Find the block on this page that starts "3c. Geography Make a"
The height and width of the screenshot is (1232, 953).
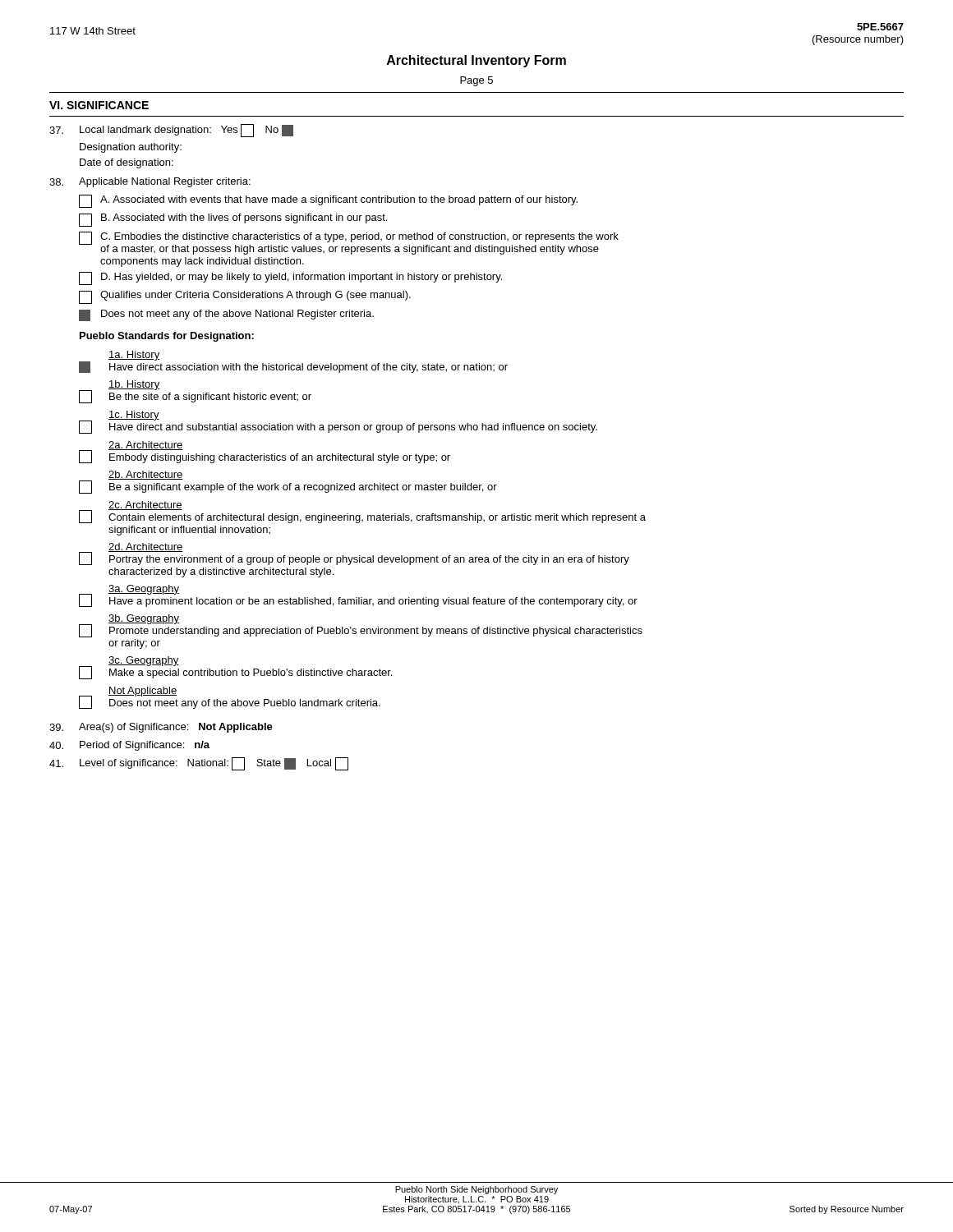[236, 667]
